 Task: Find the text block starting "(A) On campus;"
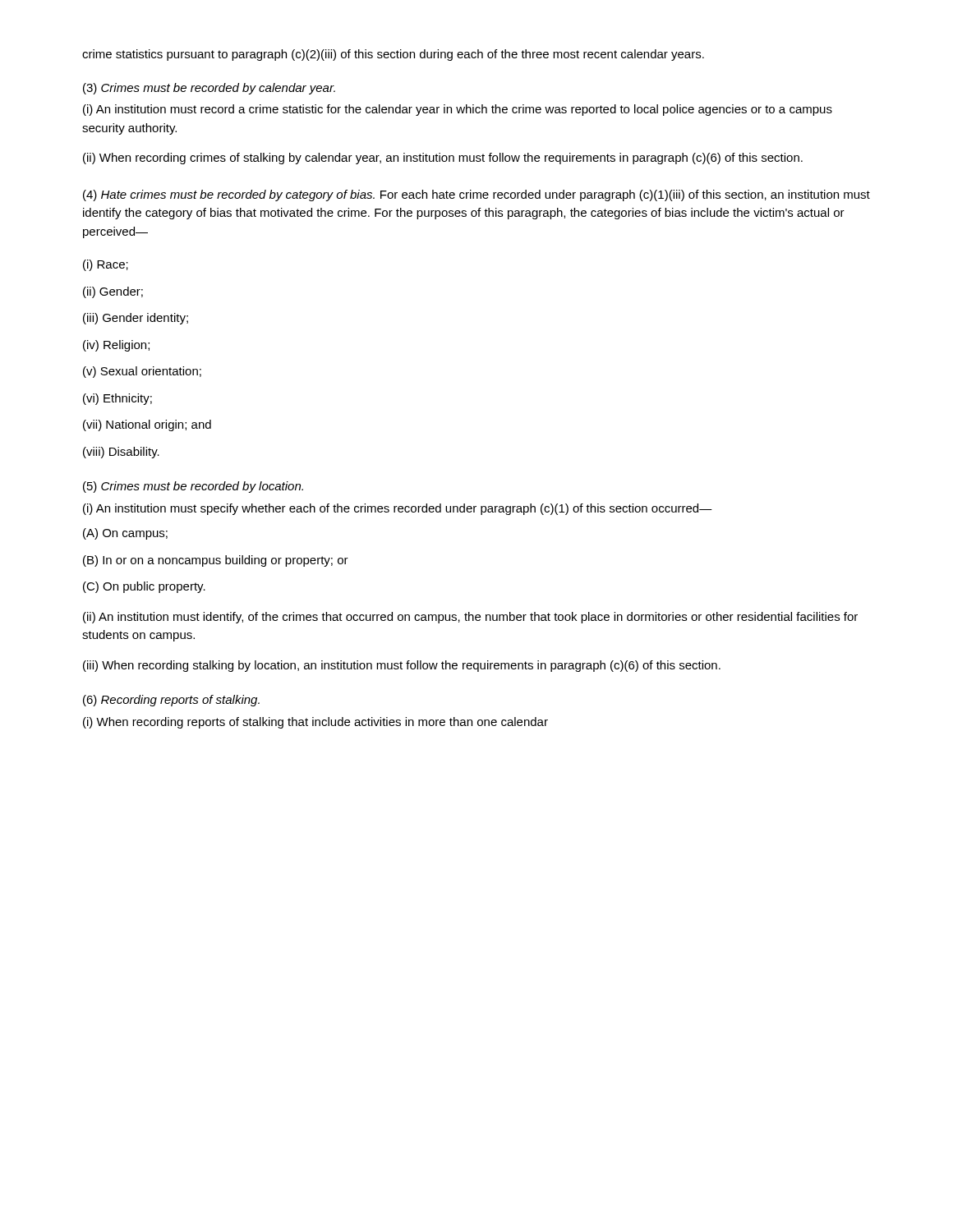click(125, 533)
